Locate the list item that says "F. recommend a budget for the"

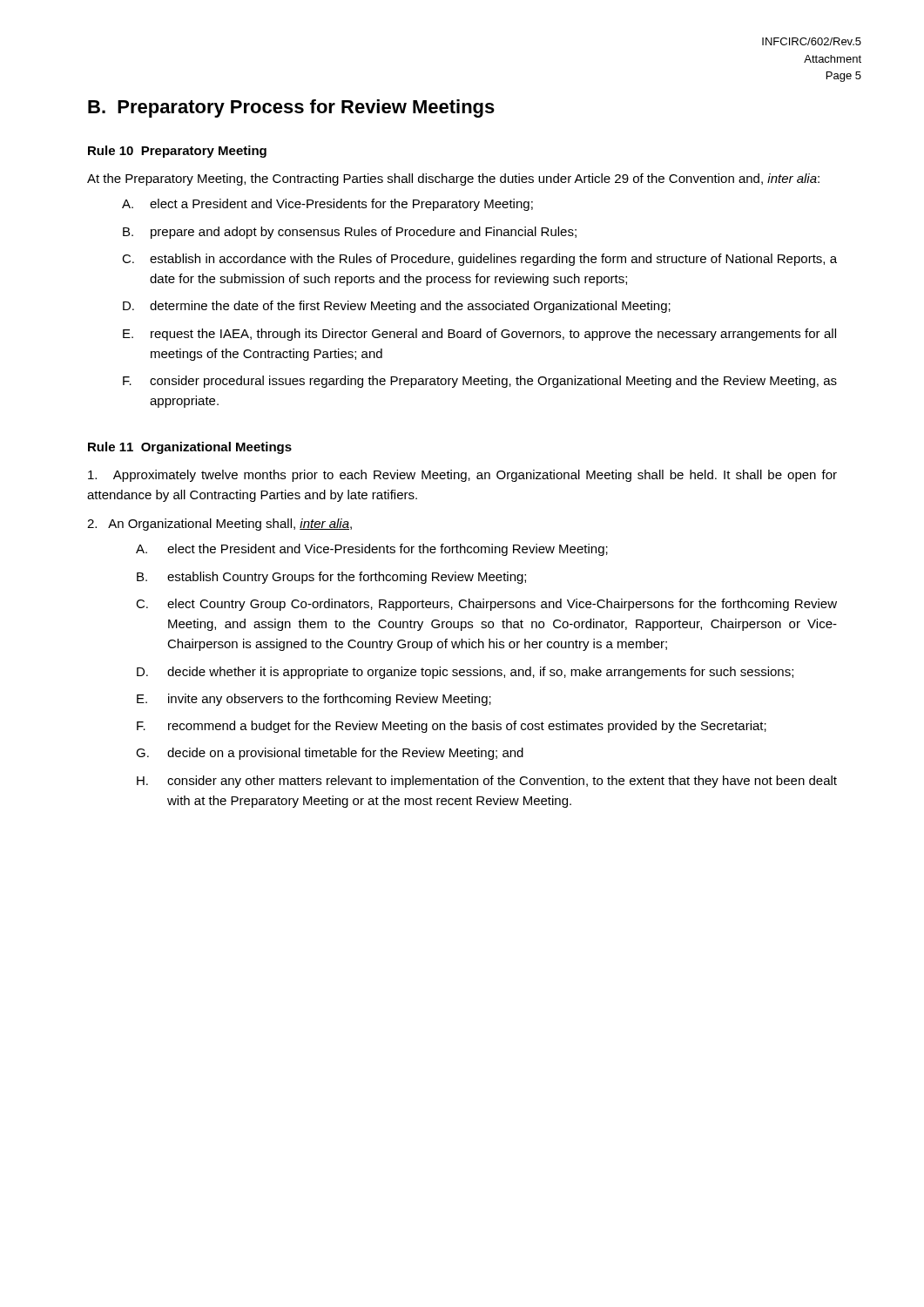point(486,725)
